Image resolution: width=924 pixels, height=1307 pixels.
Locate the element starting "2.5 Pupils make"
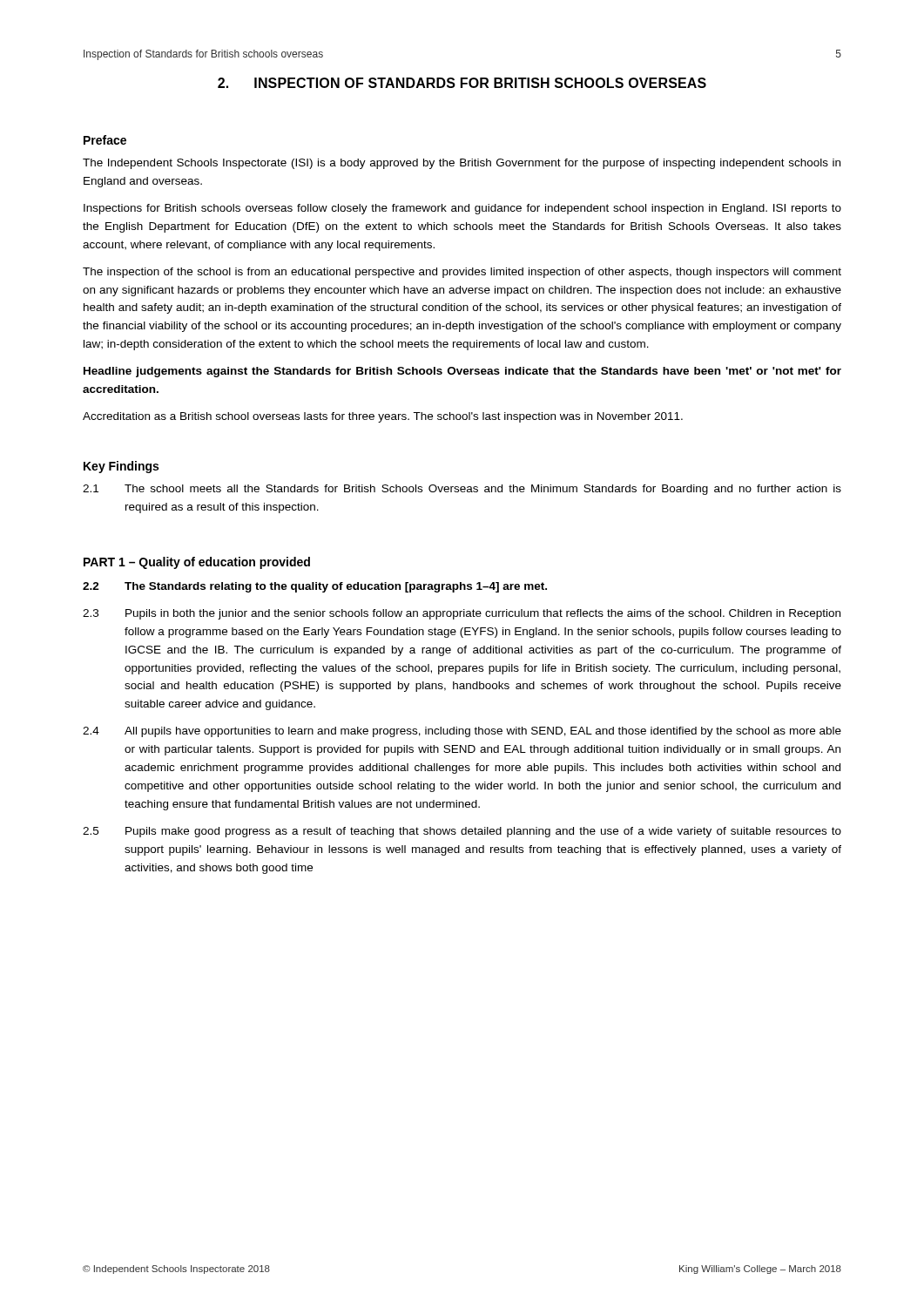click(x=462, y=850)
